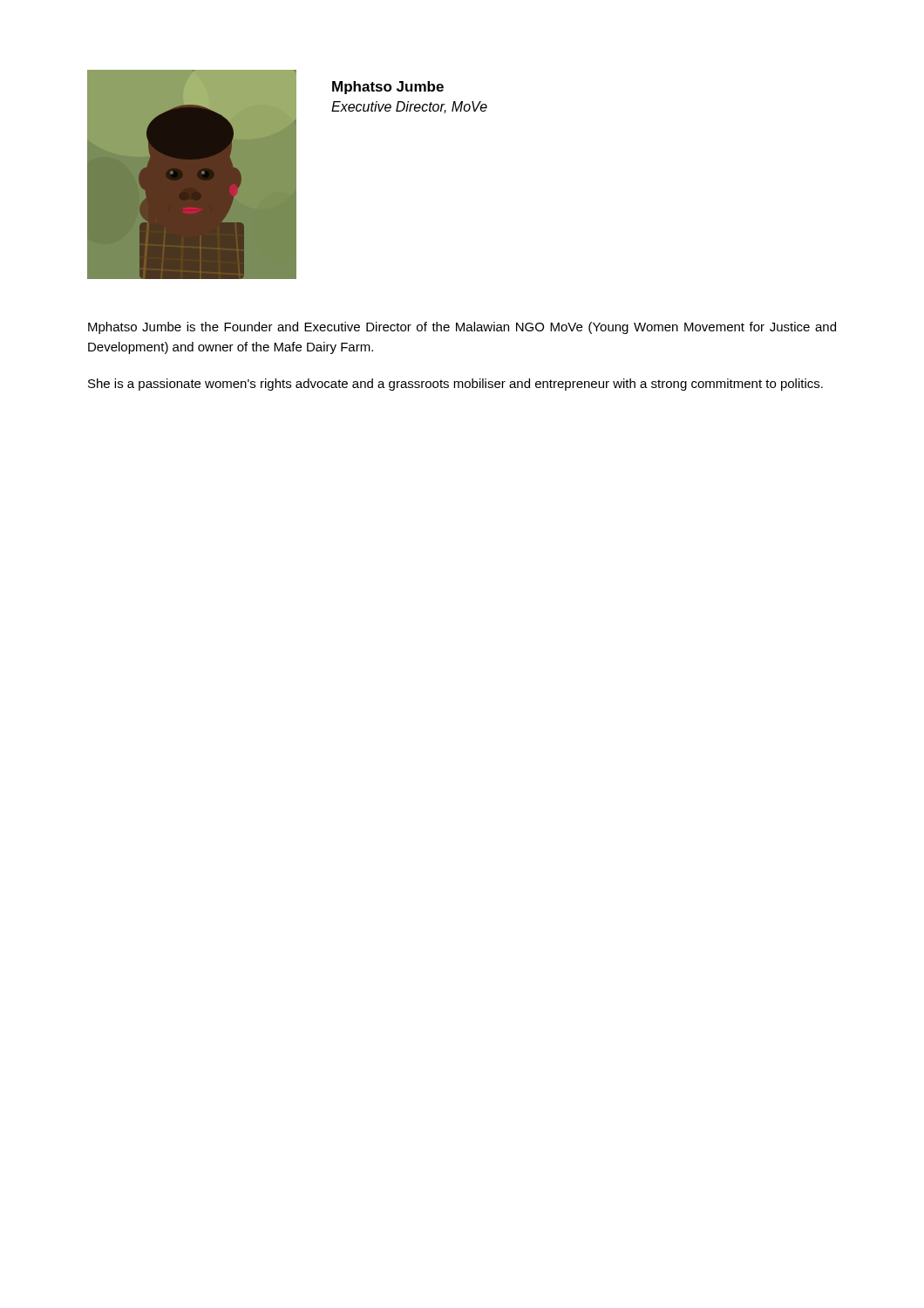Find the photo

[192, 176]
